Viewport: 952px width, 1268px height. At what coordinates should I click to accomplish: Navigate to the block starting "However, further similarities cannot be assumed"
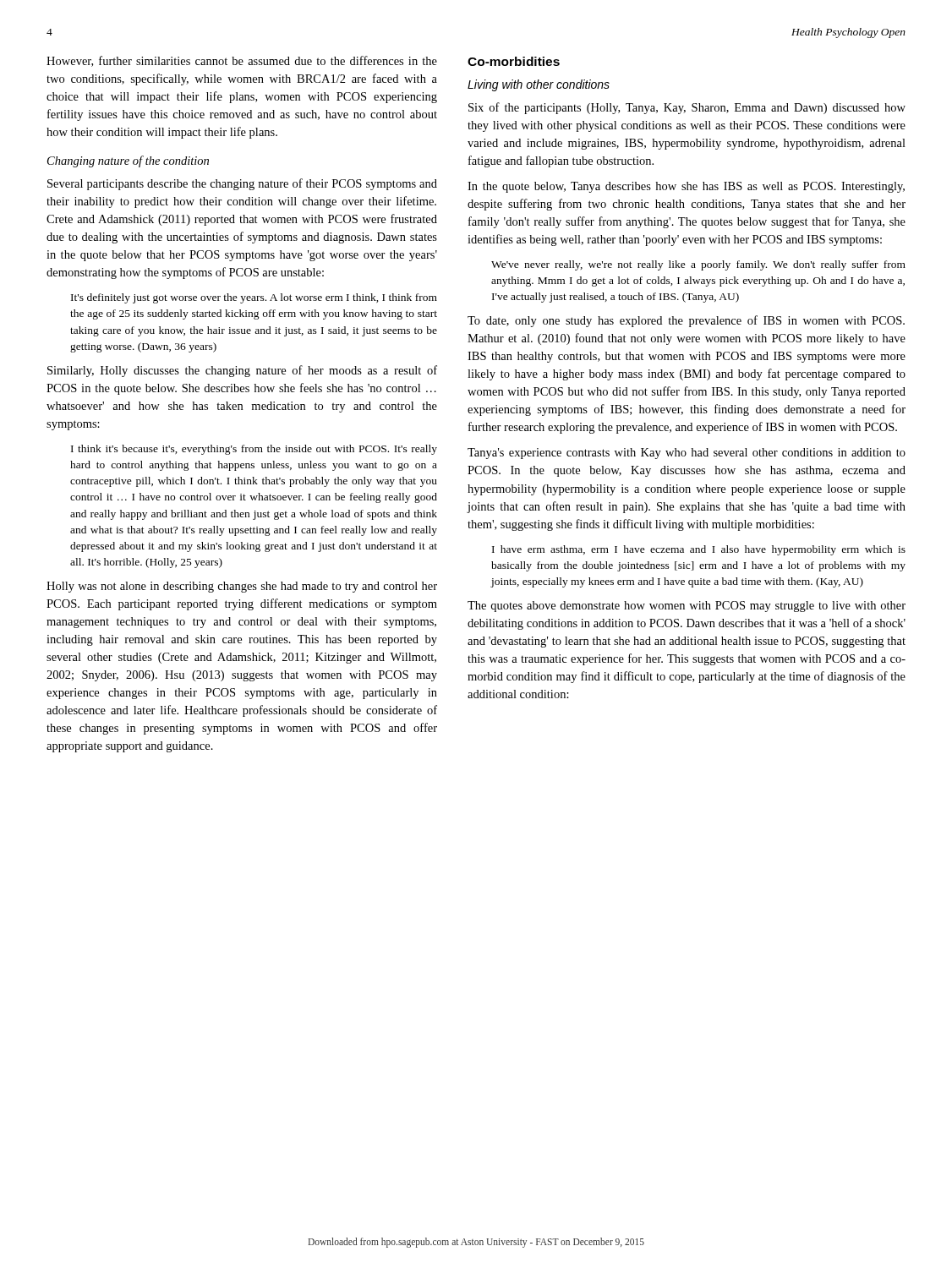(x=242, y=97)
